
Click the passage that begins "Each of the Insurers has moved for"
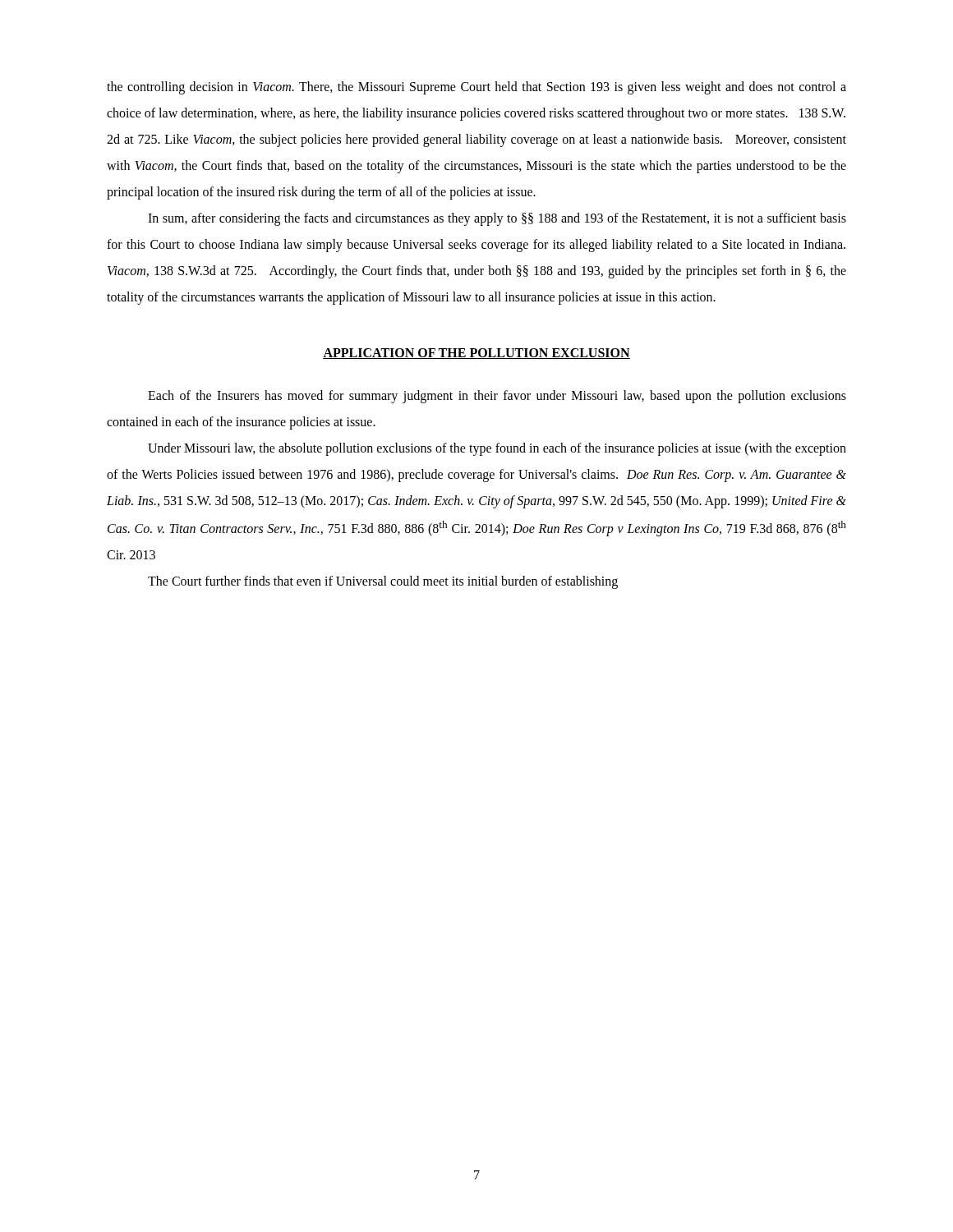click(476, 409)
